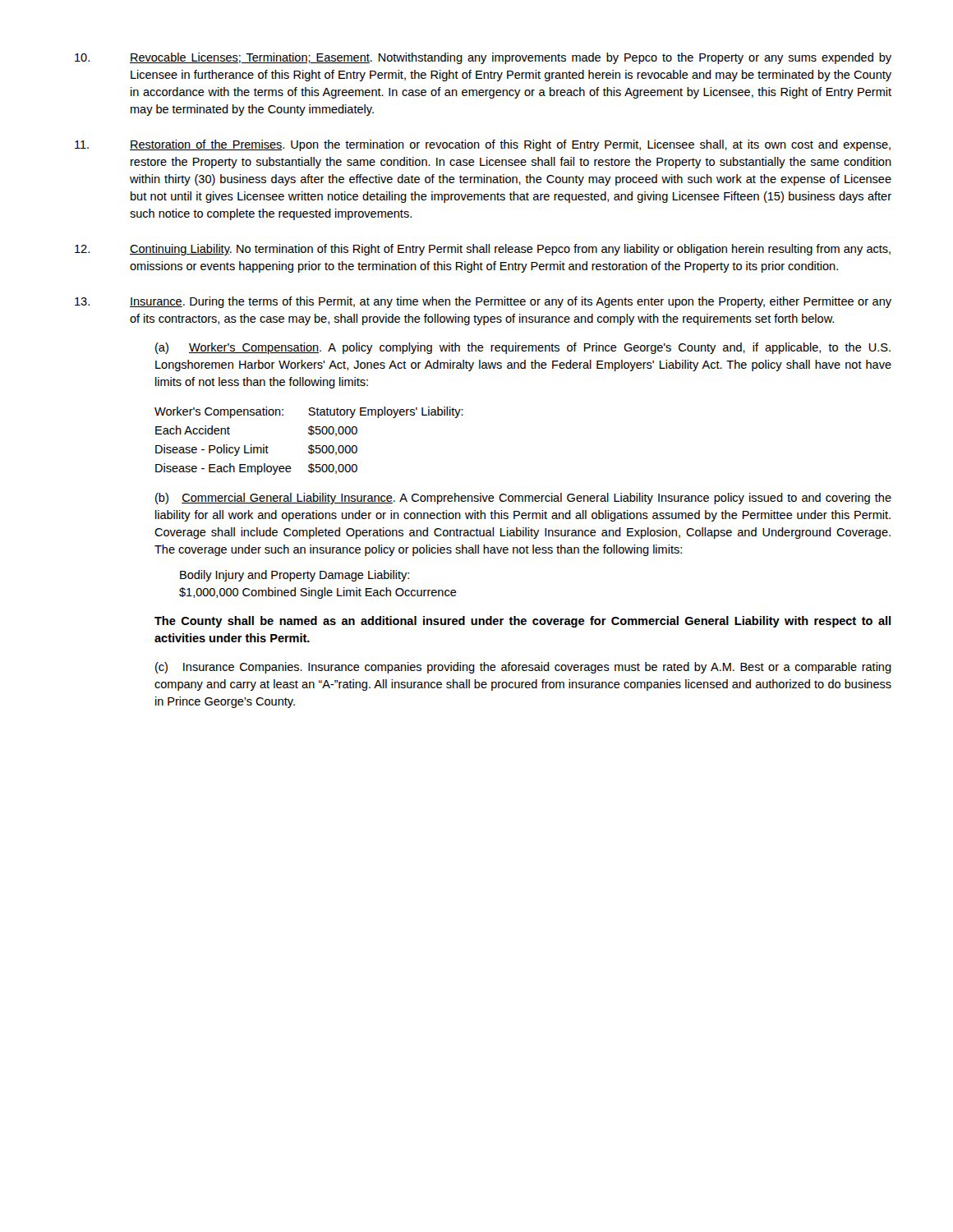Locate the table with the text "Statutory Employers' Liability:"
Screen dimensions: 1232x953
click(x=523, y=440)
